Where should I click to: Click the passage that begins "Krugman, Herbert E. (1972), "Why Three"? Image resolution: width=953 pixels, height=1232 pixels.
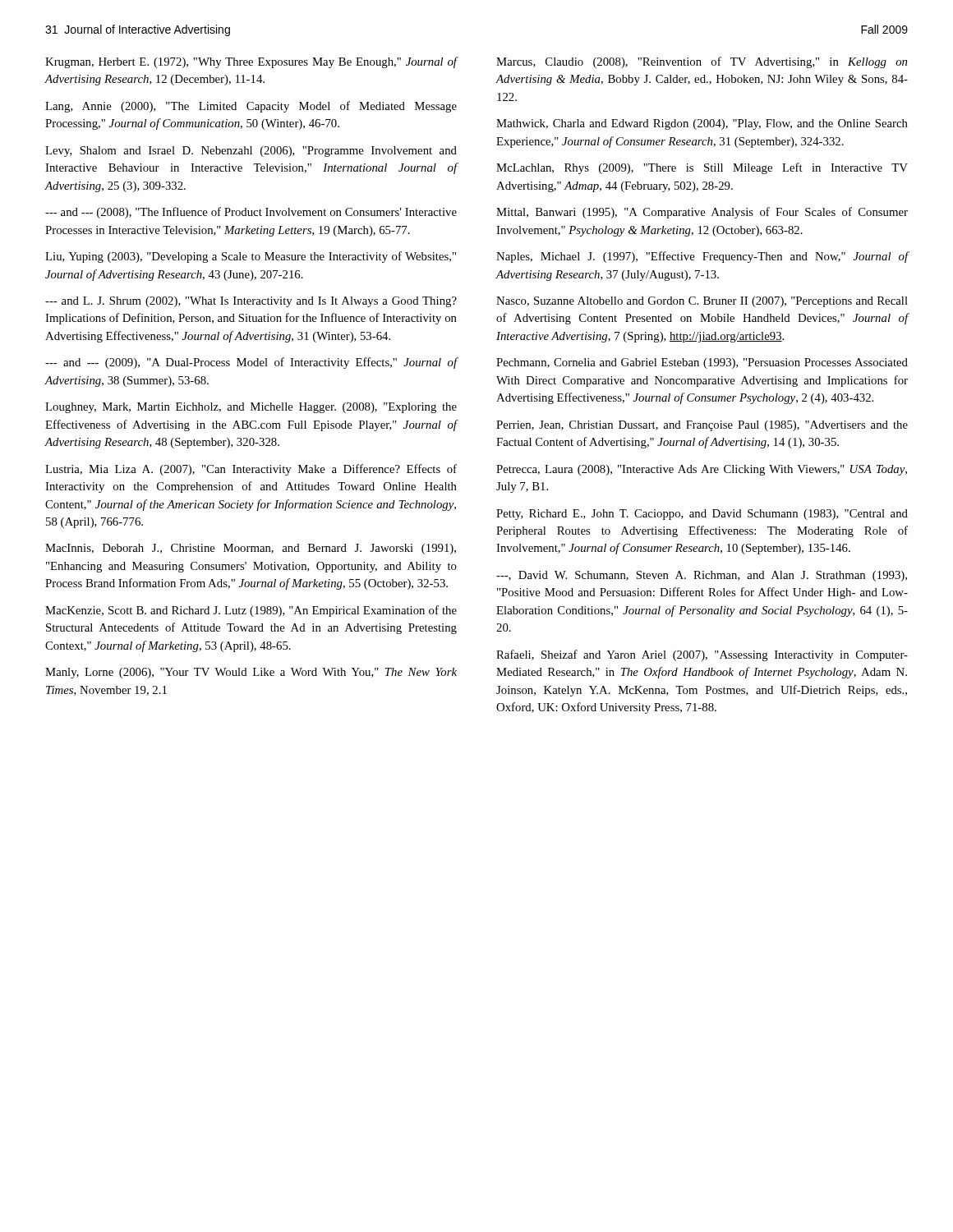pos(251,70)
